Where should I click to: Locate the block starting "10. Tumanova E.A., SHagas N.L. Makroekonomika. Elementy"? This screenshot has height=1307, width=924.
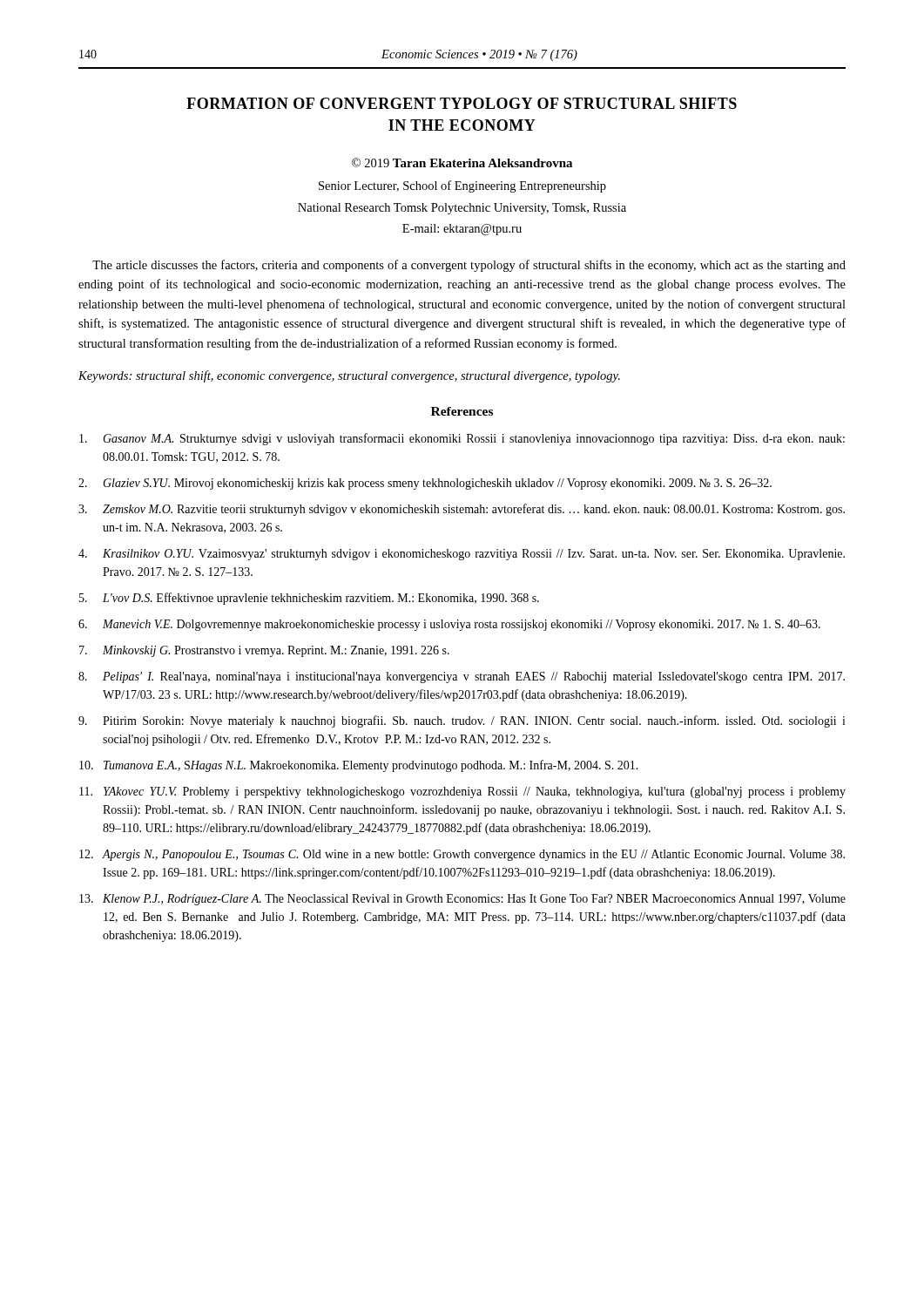click(x=462, y=765)
